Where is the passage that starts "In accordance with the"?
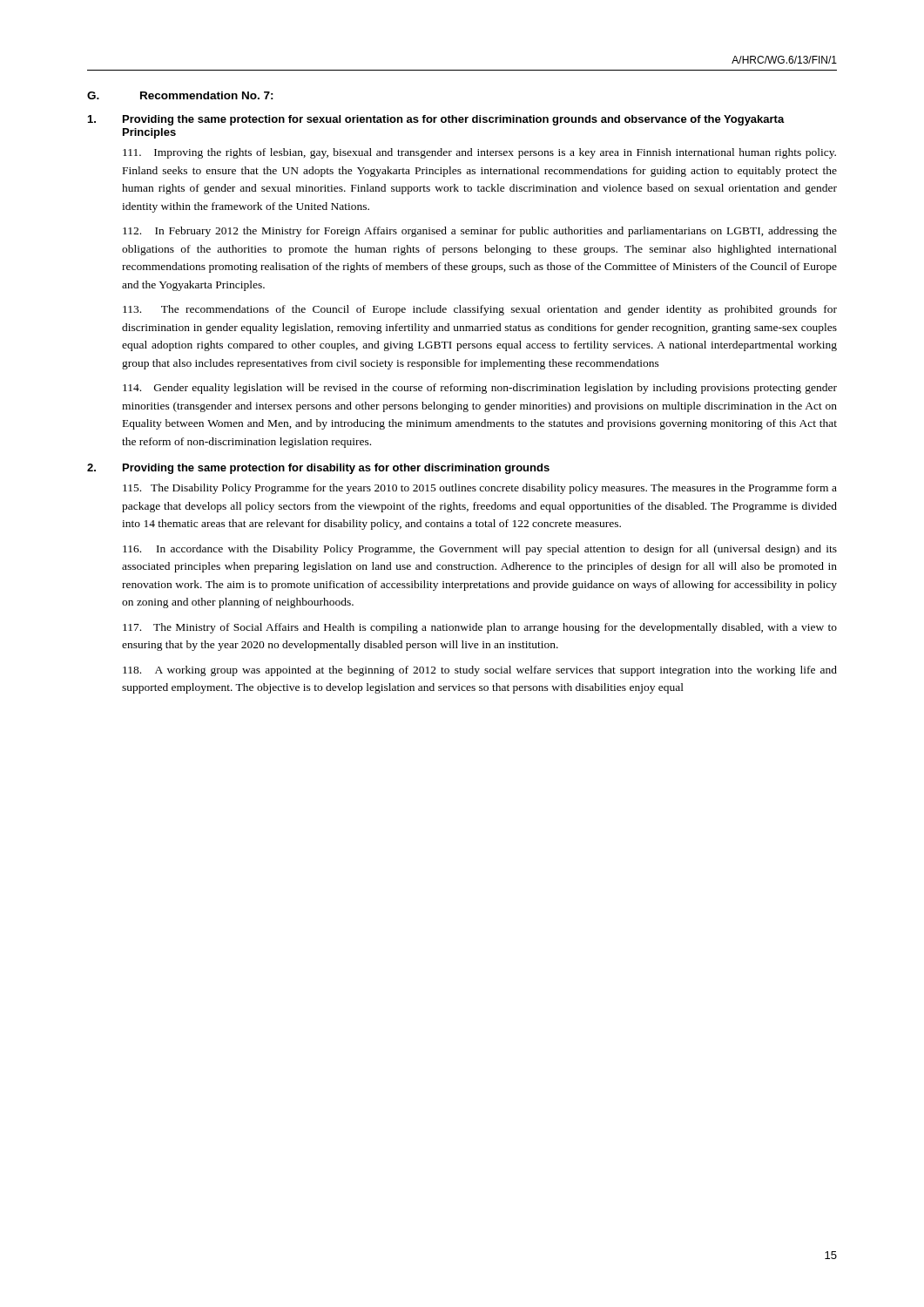The height and width of the screenshot is (1307, 924). click(479, 575)
